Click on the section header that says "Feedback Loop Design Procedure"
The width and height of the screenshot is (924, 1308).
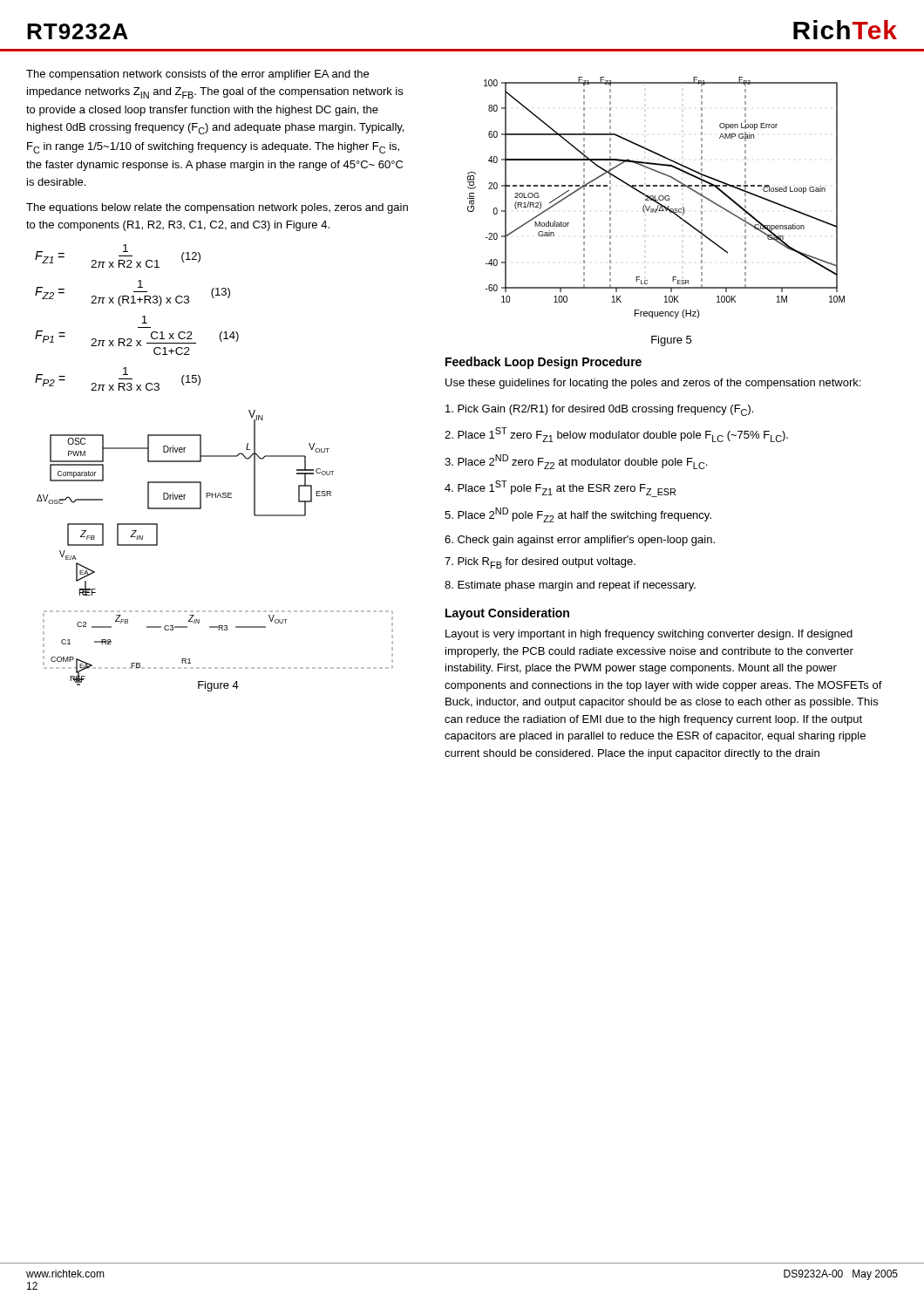click(x=543, y=362)
